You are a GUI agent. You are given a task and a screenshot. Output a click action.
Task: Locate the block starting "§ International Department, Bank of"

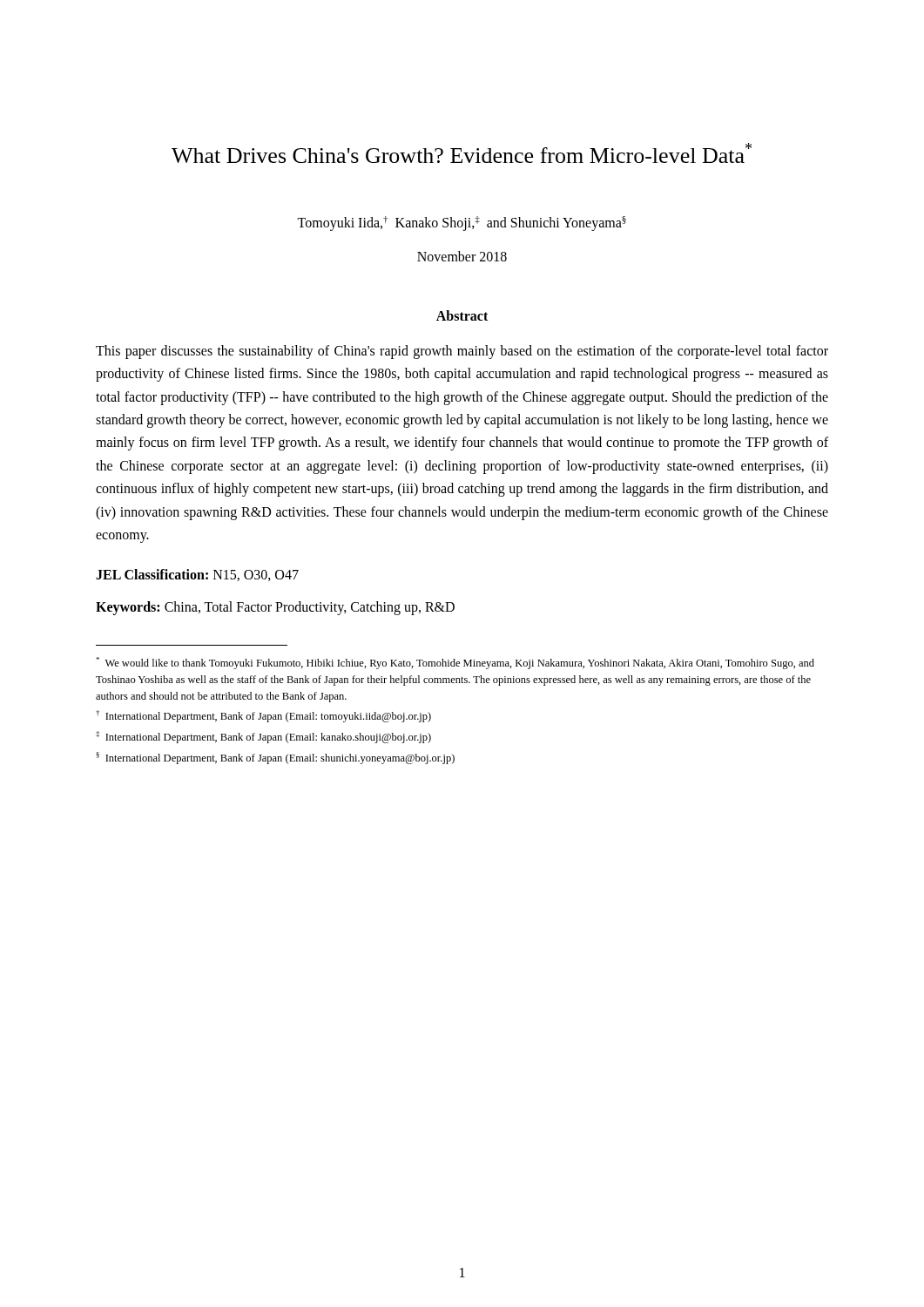pos(275,758)
